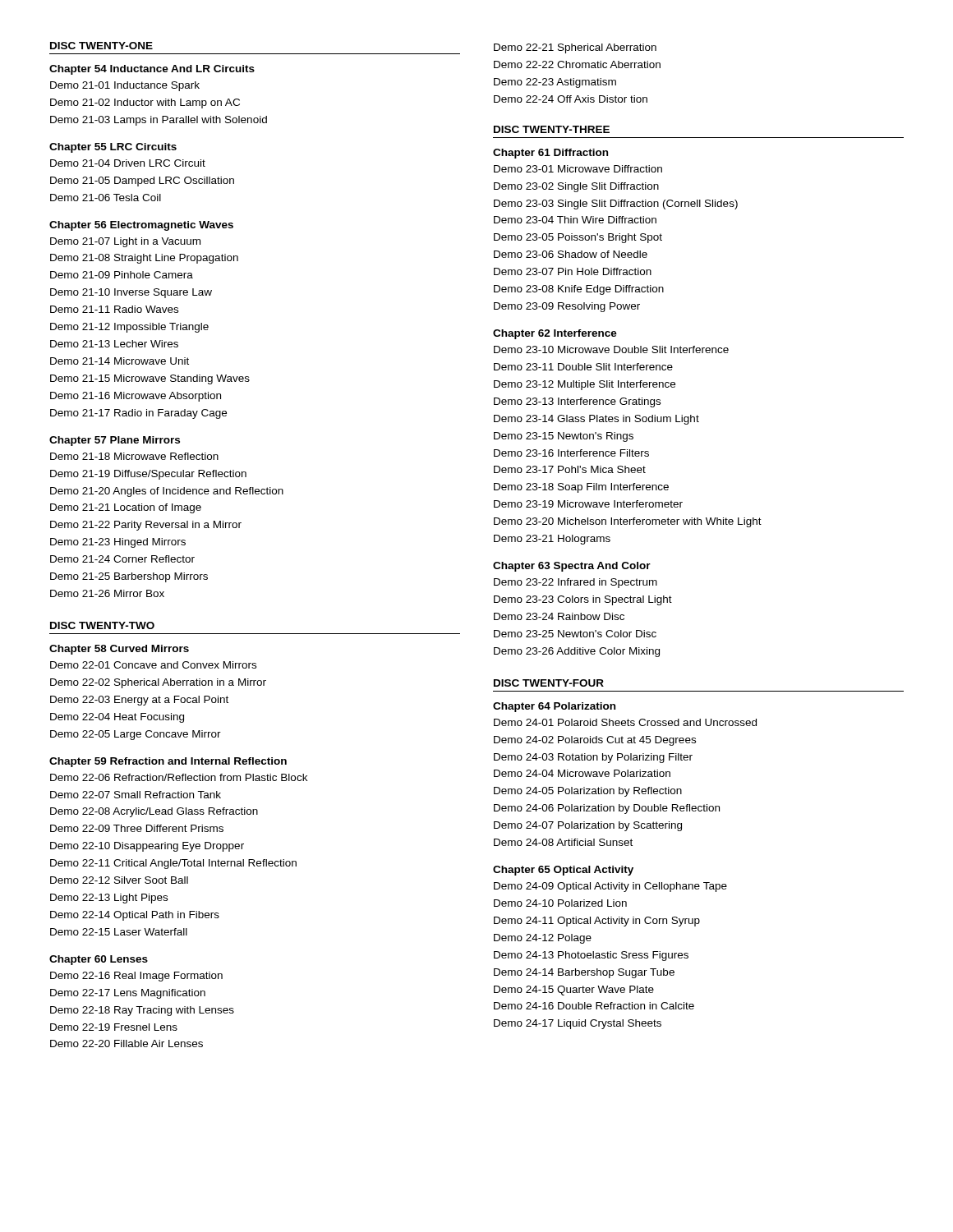Image resolution: width=953 pixels, height=1232 pixels.
Task: Click on the section header that reads "DISC TWENTY-THREE"
Action: coord(551,129)
